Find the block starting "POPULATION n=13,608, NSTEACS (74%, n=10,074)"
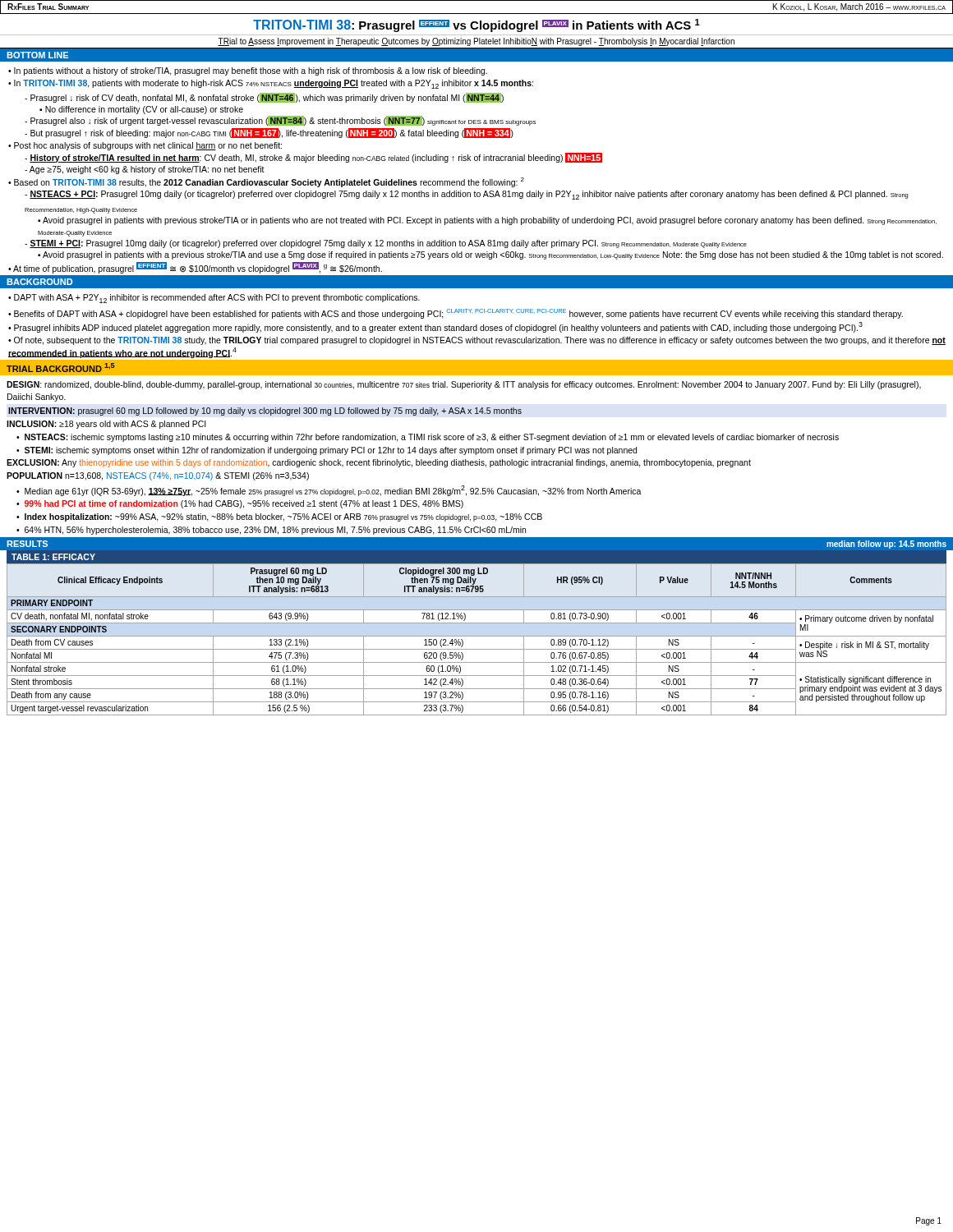The image size is (953, 1232). pyautogui.click(x=158, y=476)
